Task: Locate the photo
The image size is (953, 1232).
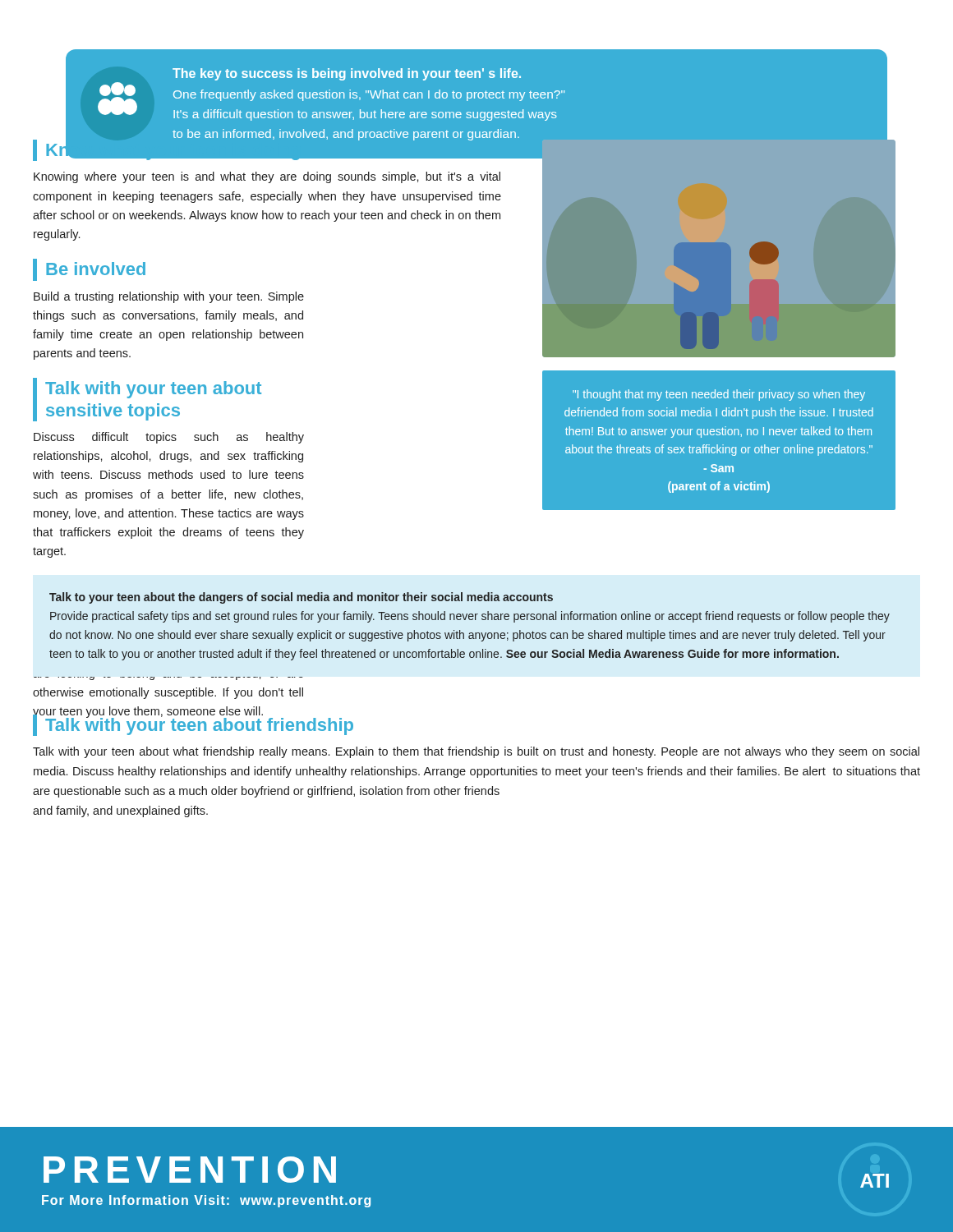Action: pos(719,248)
